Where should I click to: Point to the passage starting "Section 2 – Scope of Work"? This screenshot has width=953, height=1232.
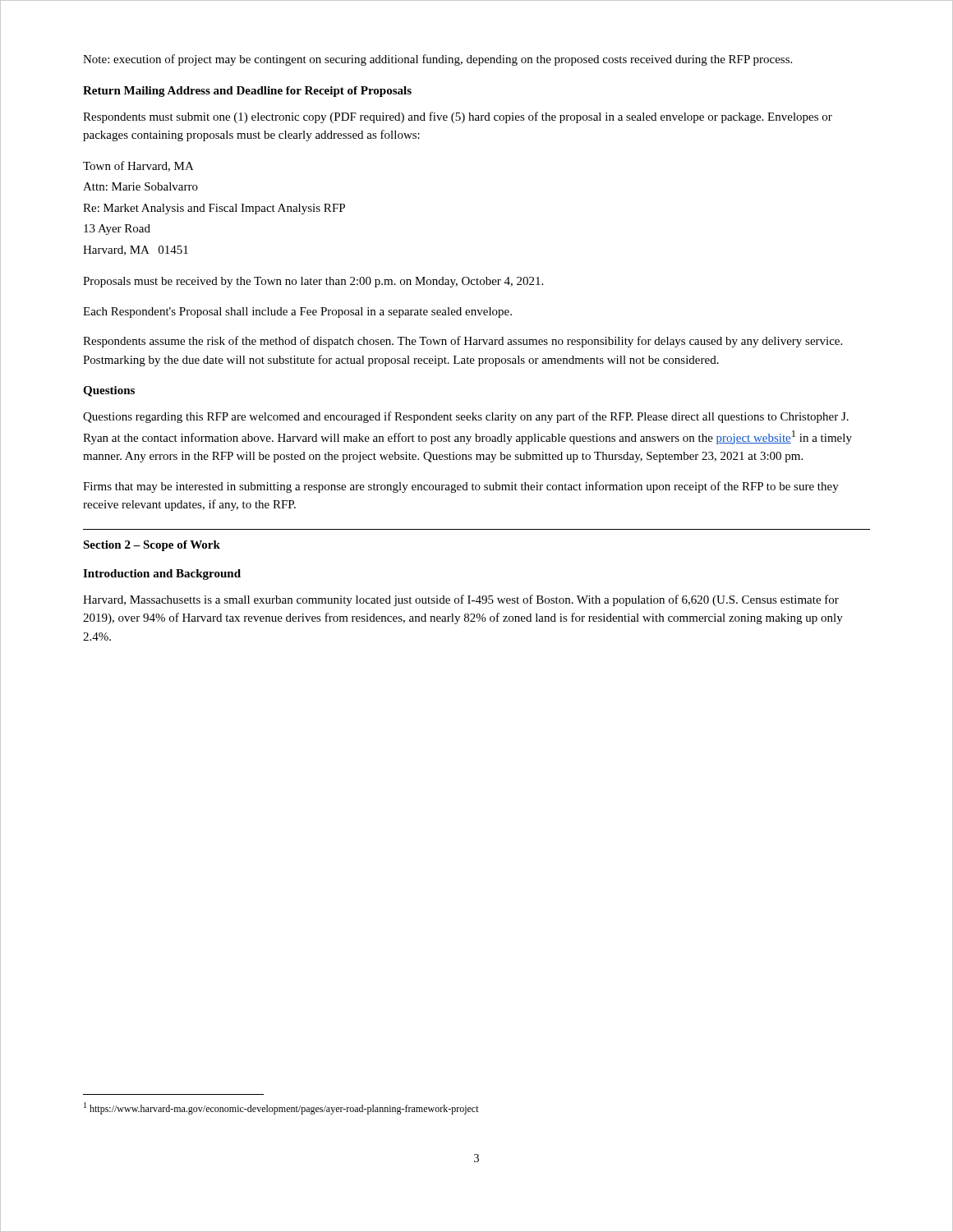pos(152,544)
